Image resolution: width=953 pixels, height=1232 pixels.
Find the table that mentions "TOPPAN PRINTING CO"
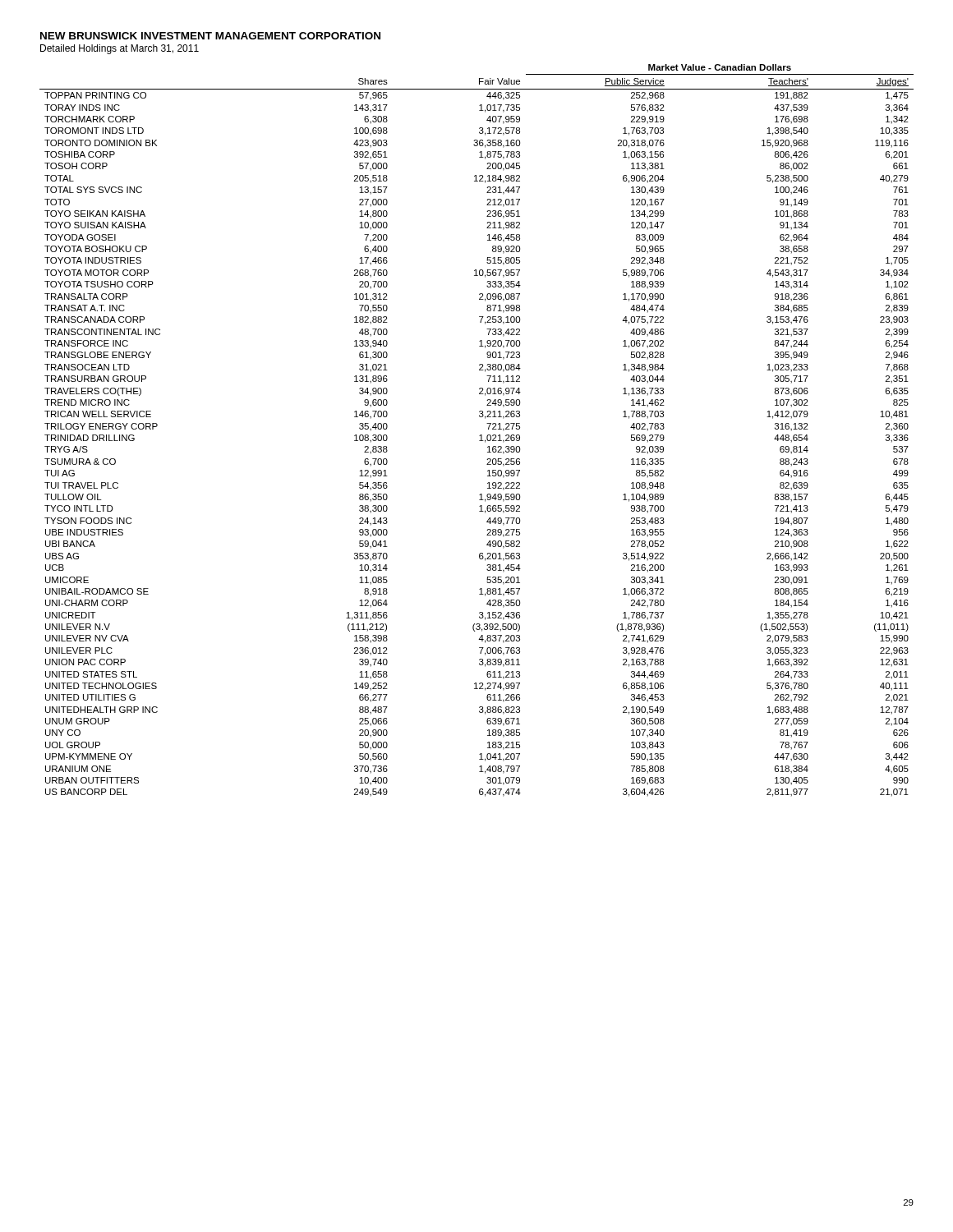[x=476, y=429]
